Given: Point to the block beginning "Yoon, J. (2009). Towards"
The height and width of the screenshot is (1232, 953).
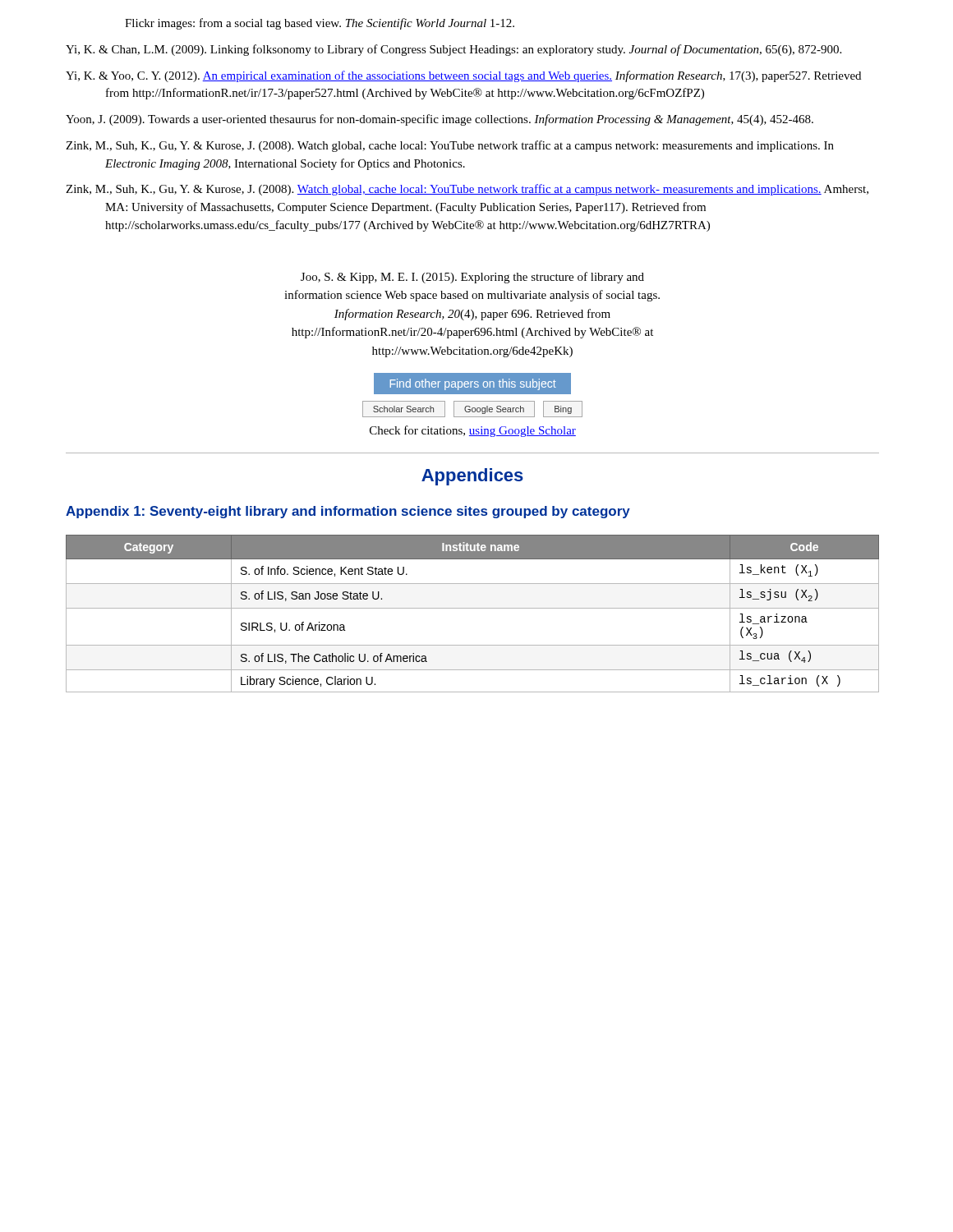Looking at the screenshot, I should (x=440, y=119).
